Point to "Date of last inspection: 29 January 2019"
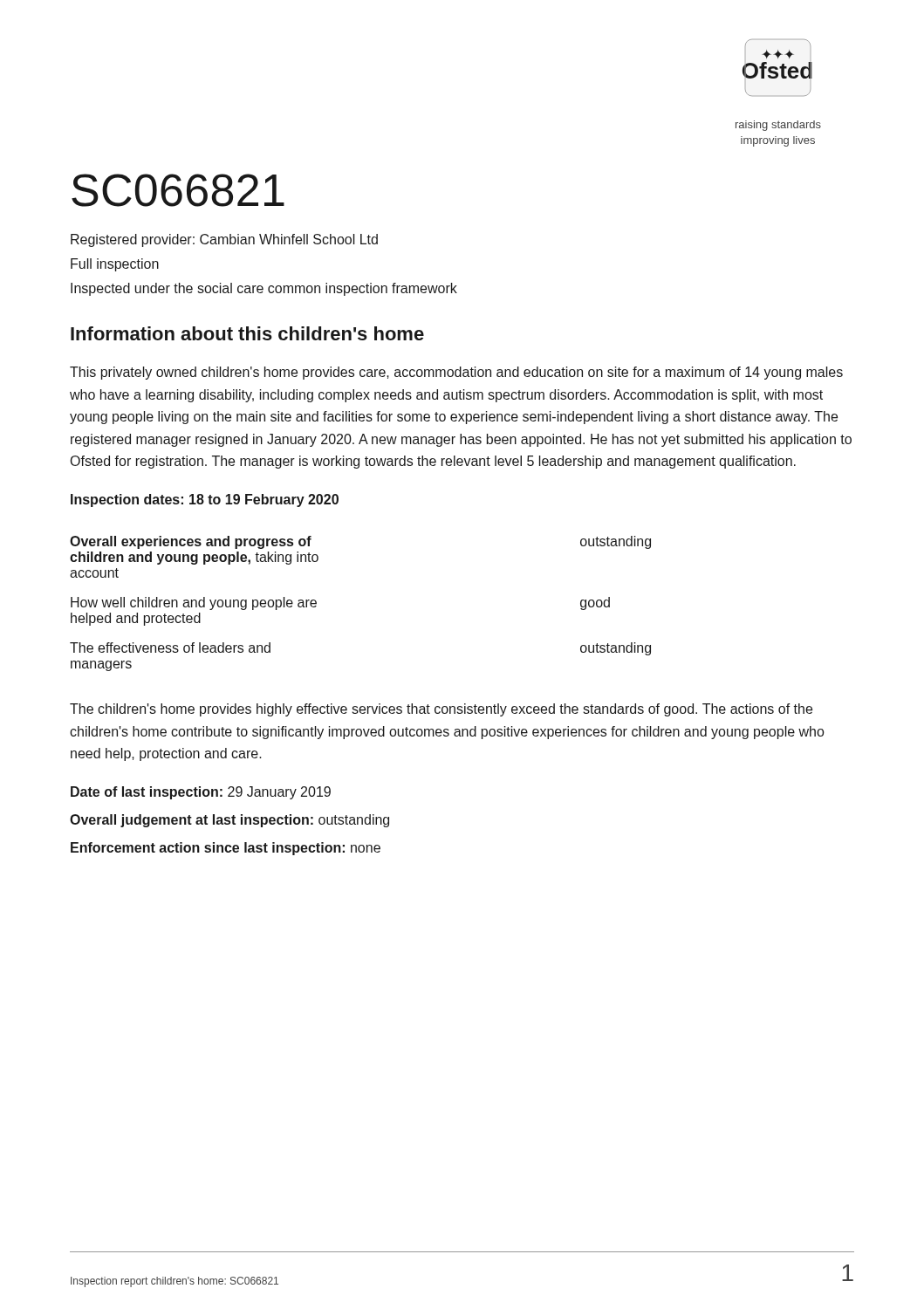Screen dimensions: 1309x924 [x=201, y=792]
